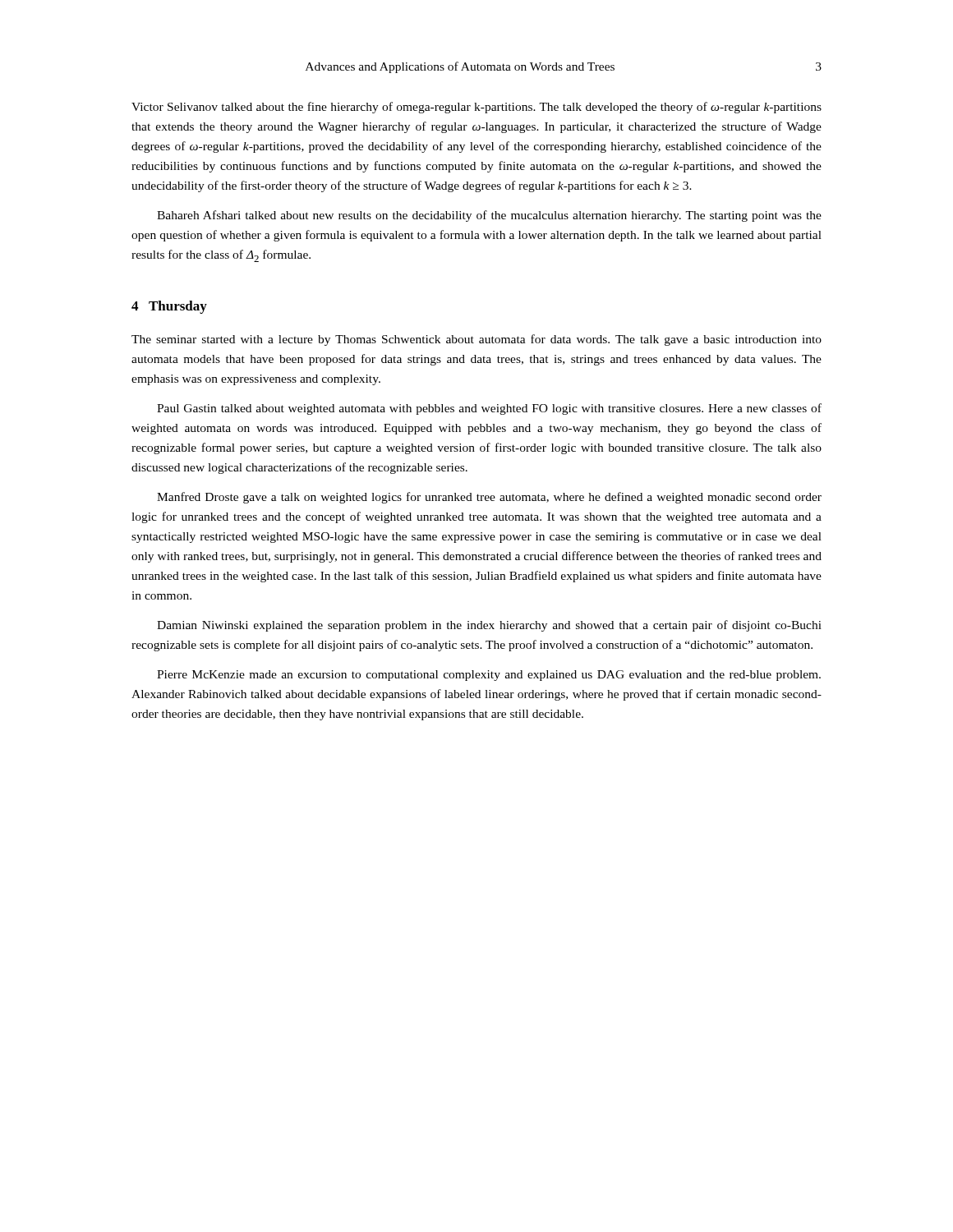Where is the passage that starts "Bahareh Afshari talked about new results on the"?
The width and height of the screenshot is (953, 1232).
point(476,236)
